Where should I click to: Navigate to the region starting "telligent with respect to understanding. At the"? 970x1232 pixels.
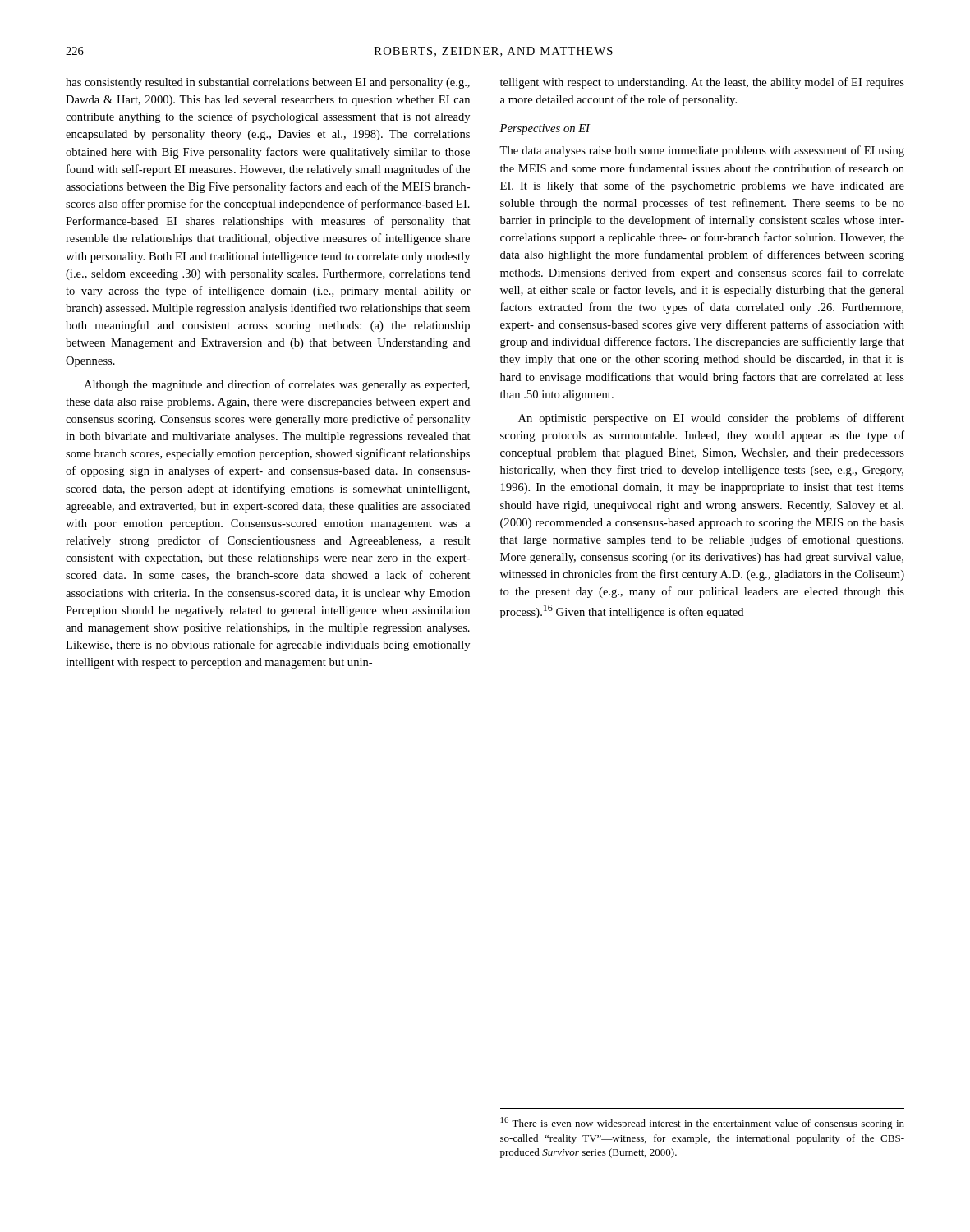(702, 91)
